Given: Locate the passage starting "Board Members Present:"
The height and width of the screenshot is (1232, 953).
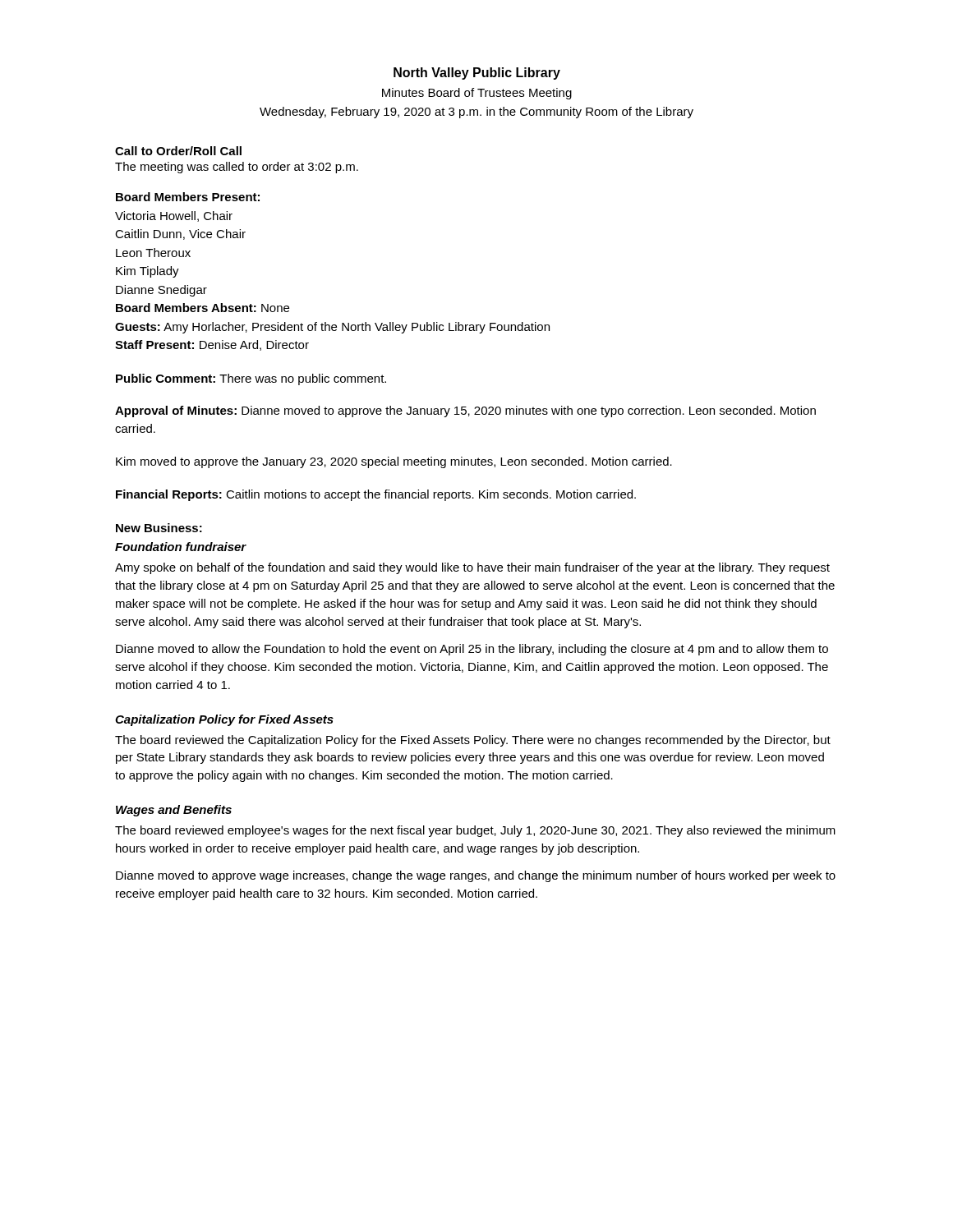Looking at the screenshot, I should tap(188, 197).
